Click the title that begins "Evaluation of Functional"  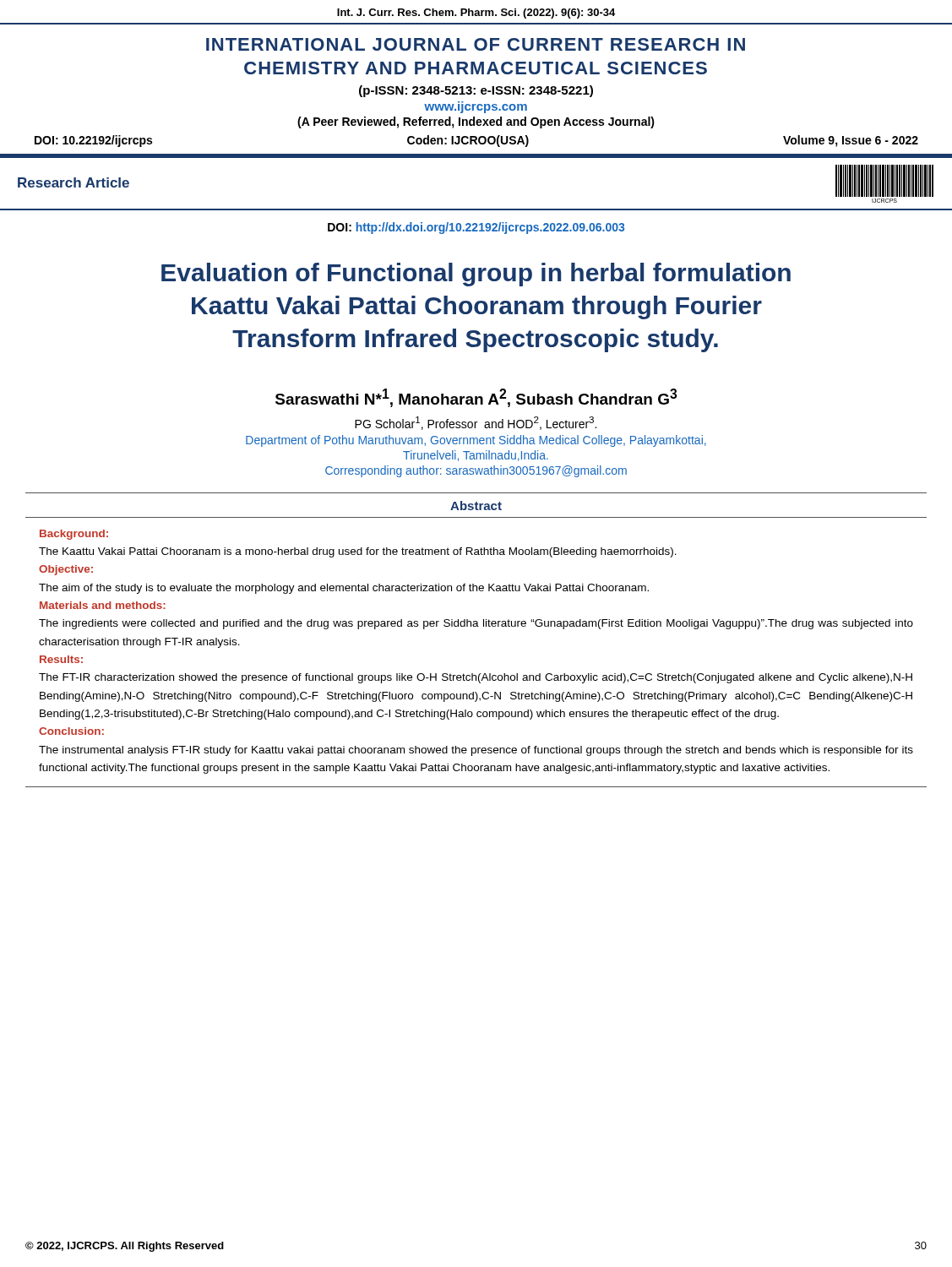tap(476, 305)
